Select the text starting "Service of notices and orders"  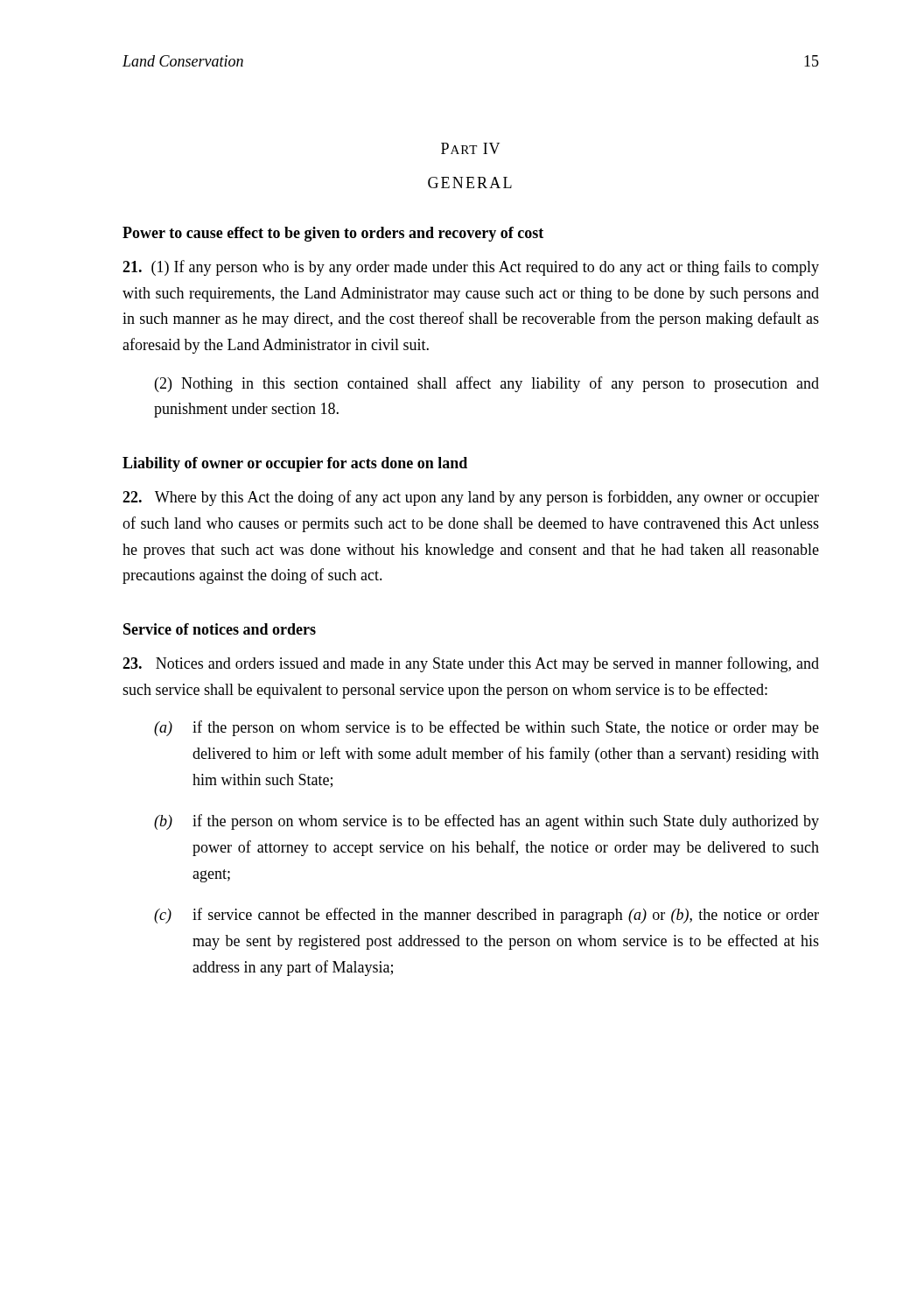click(x=219, y=629)
